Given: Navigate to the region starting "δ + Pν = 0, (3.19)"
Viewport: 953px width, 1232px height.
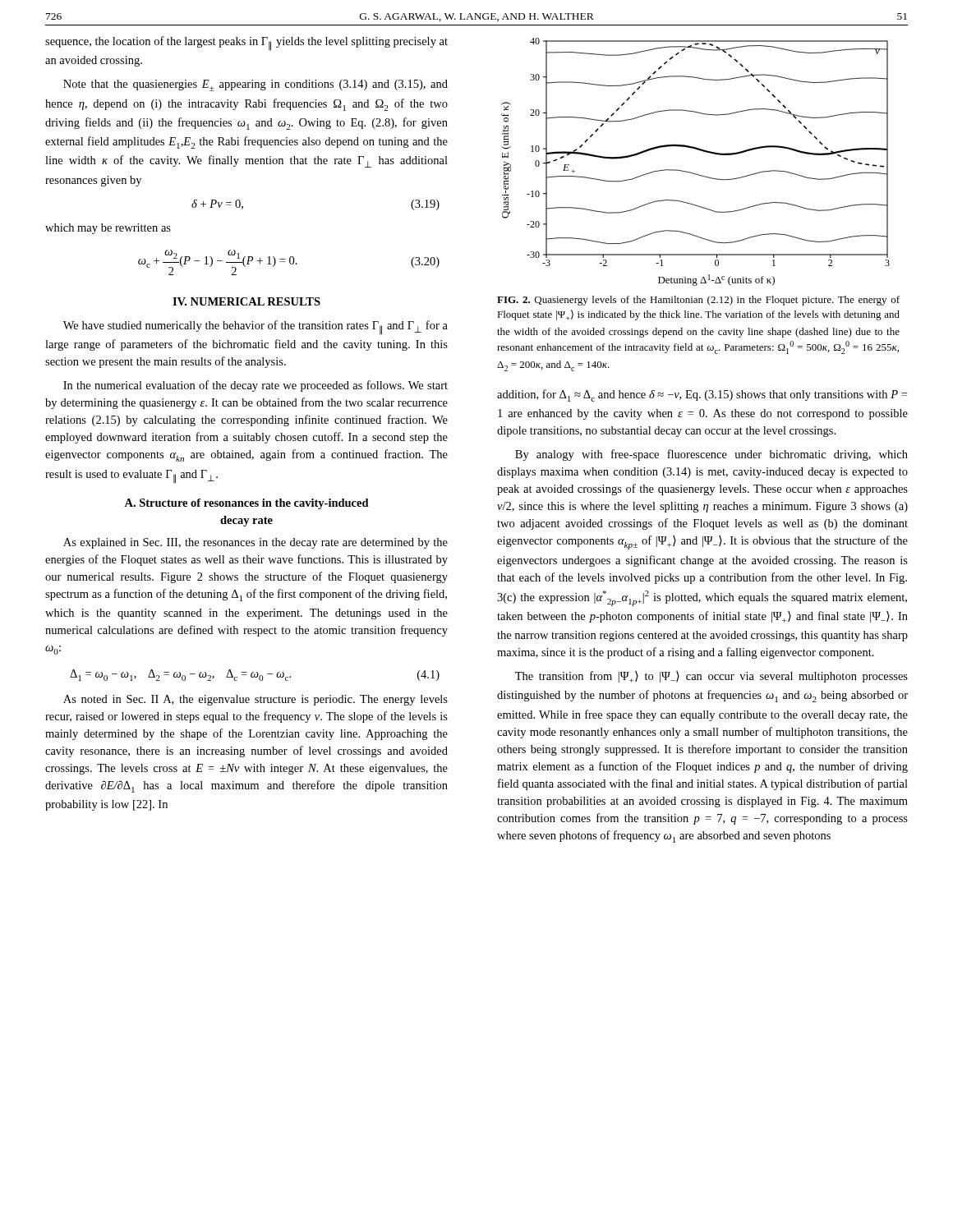Looking at the screenshot, I should pyautogui.click(x=246, y=204).
